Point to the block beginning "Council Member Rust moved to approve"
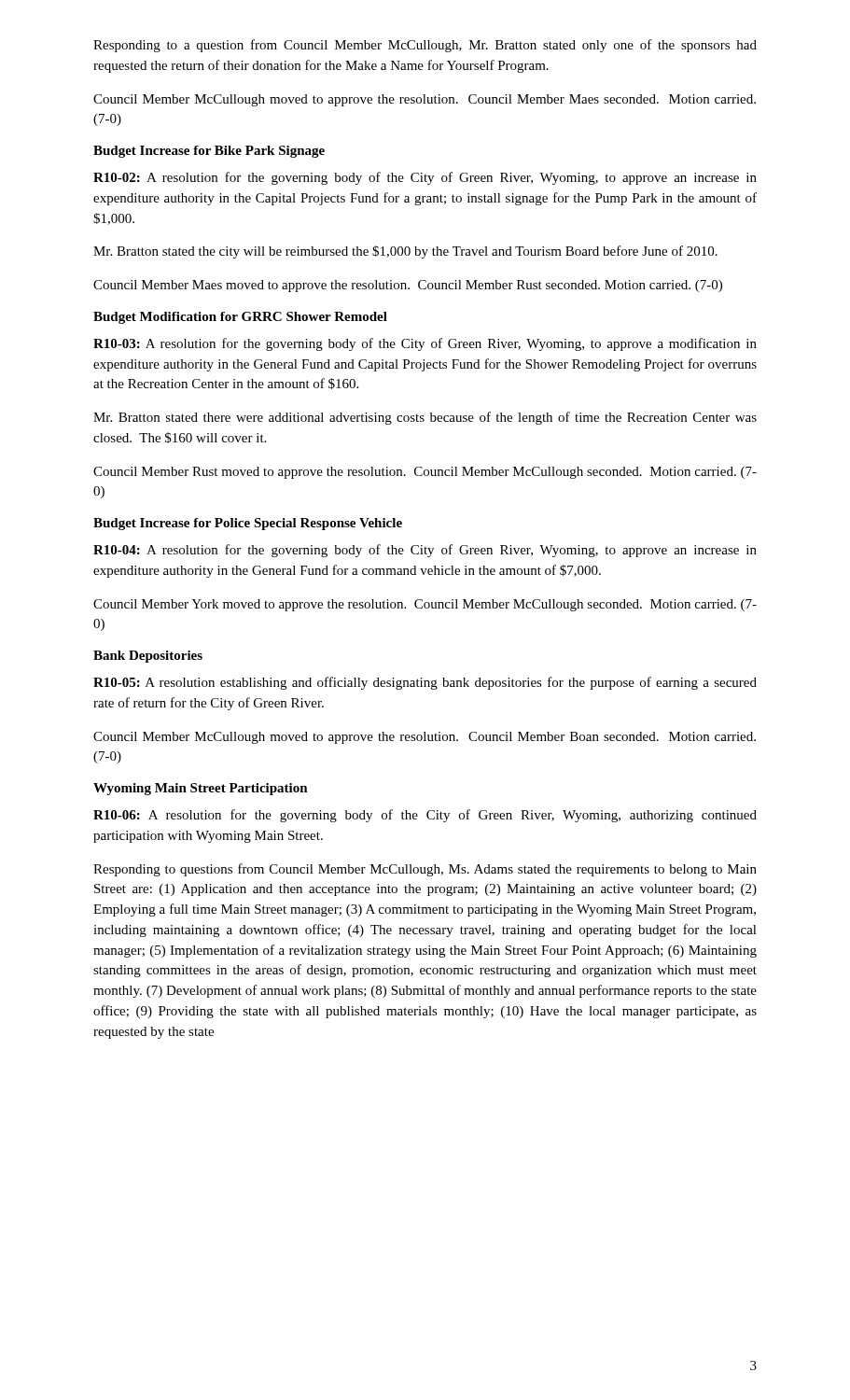850x1400 pixels. (x=425, y=481)
